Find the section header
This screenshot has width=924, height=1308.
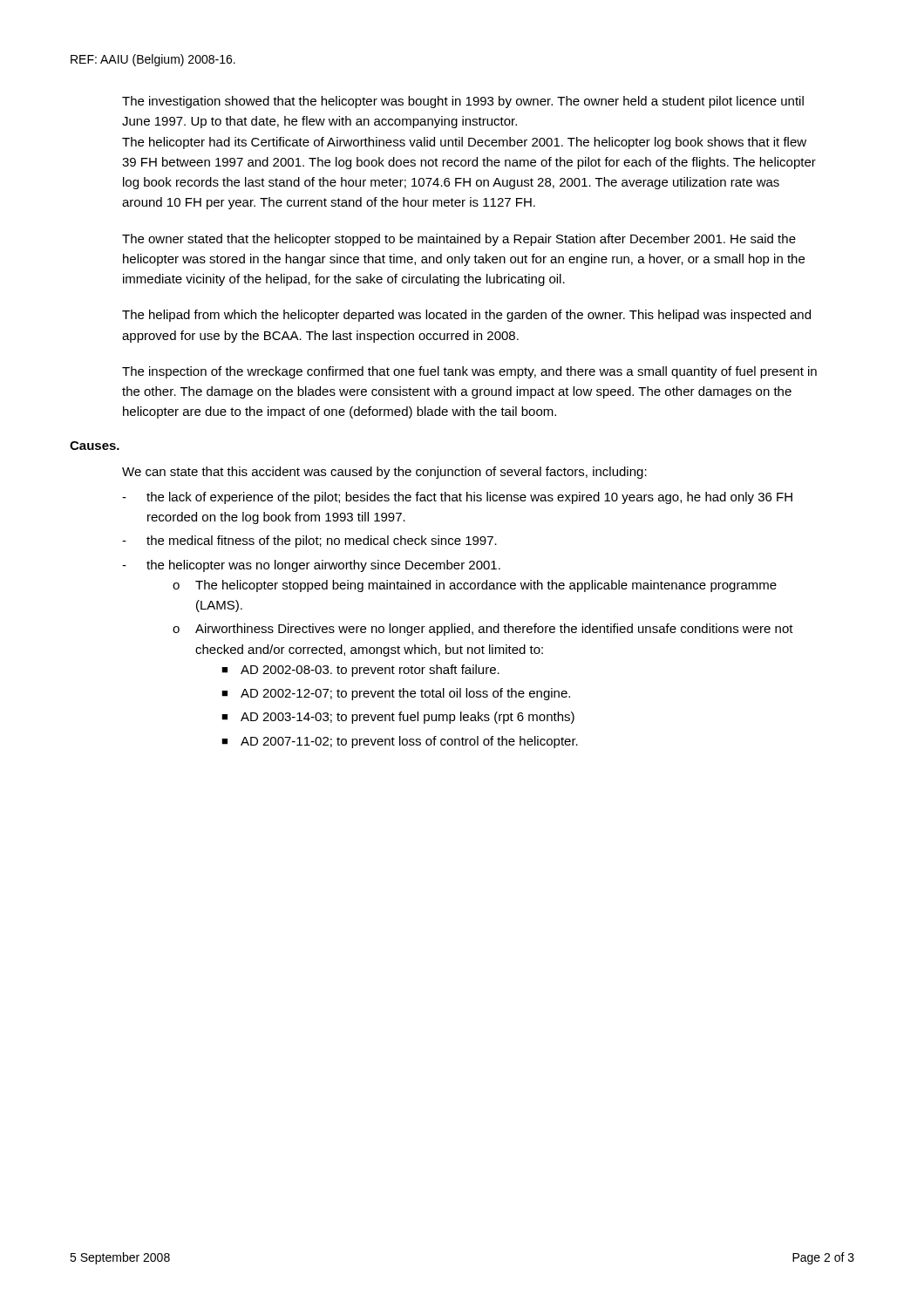click(x=95, y=445)
